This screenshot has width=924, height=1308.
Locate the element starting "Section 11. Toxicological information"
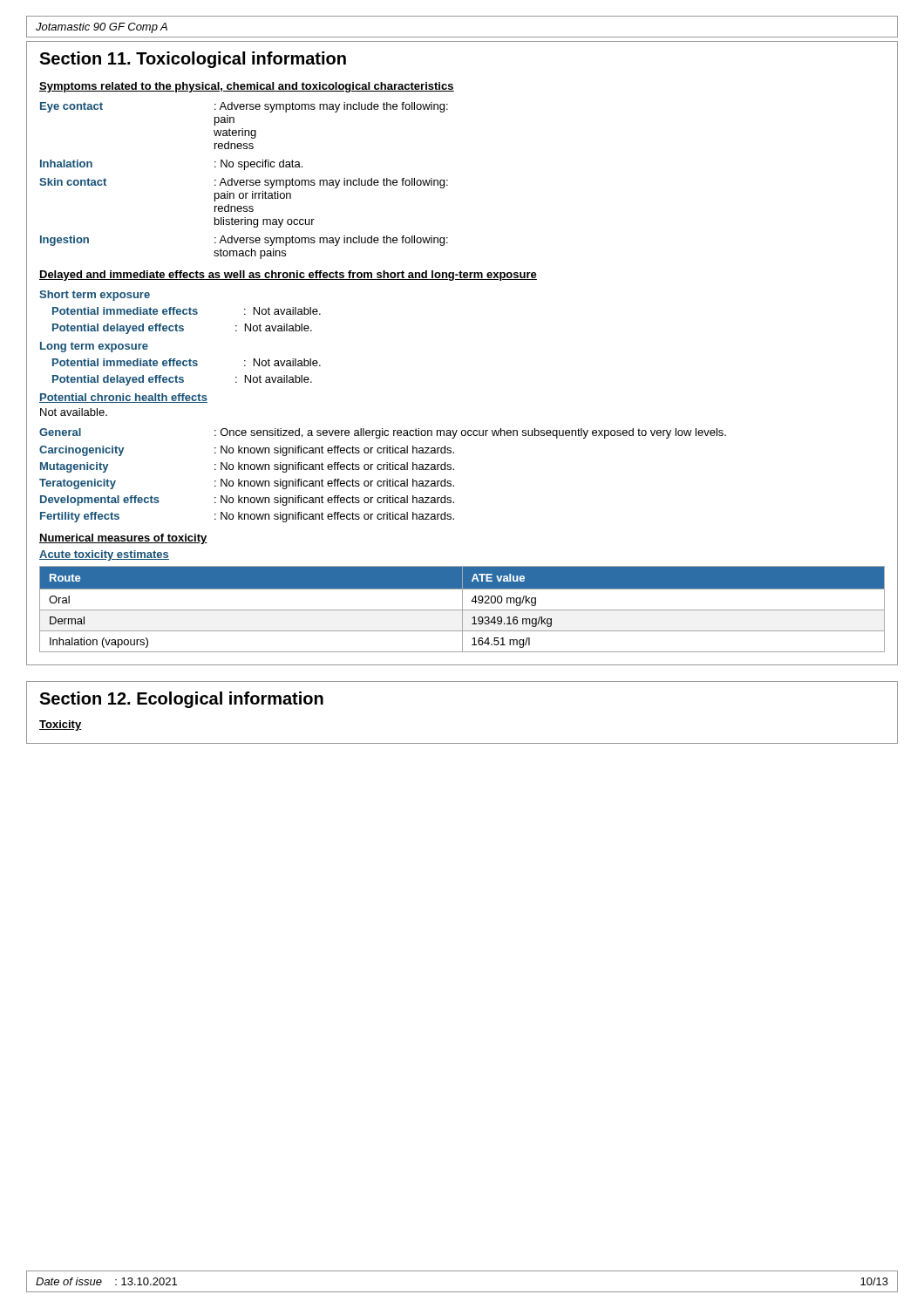[193, 58]
